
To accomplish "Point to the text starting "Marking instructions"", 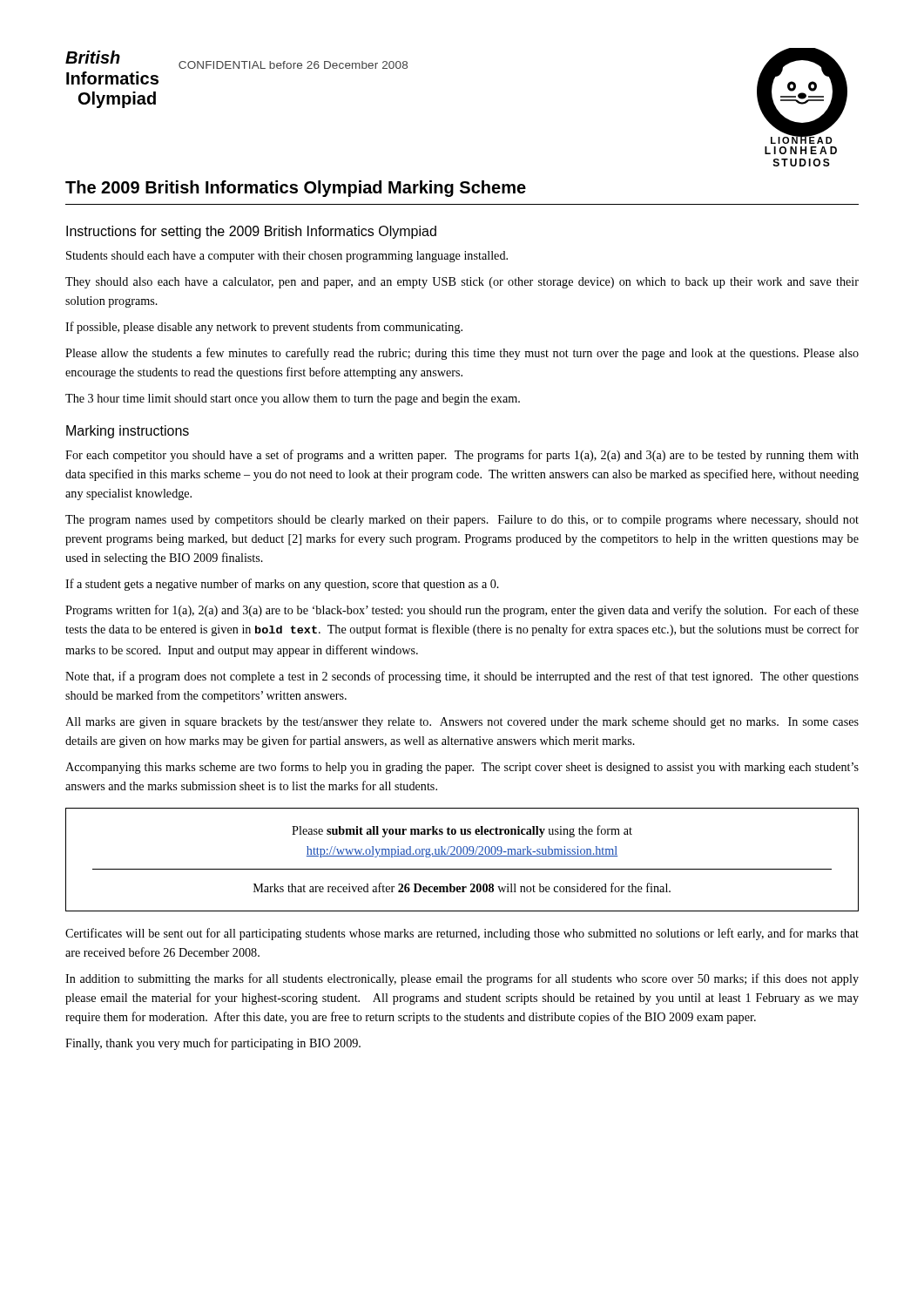I will (x=127, y=431).
